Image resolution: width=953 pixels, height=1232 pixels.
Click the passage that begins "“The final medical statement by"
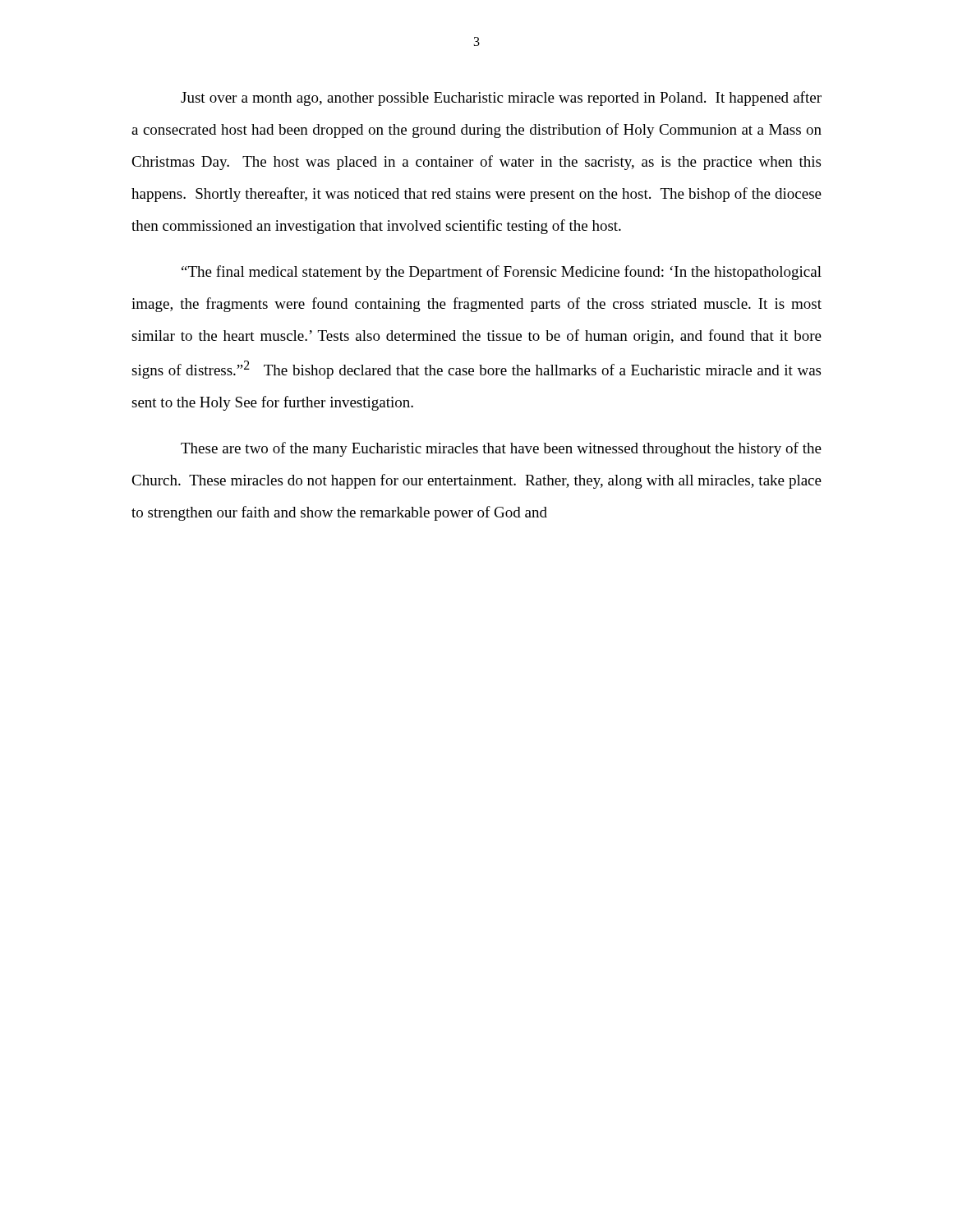pyautogui.click(x=476, y=337)
